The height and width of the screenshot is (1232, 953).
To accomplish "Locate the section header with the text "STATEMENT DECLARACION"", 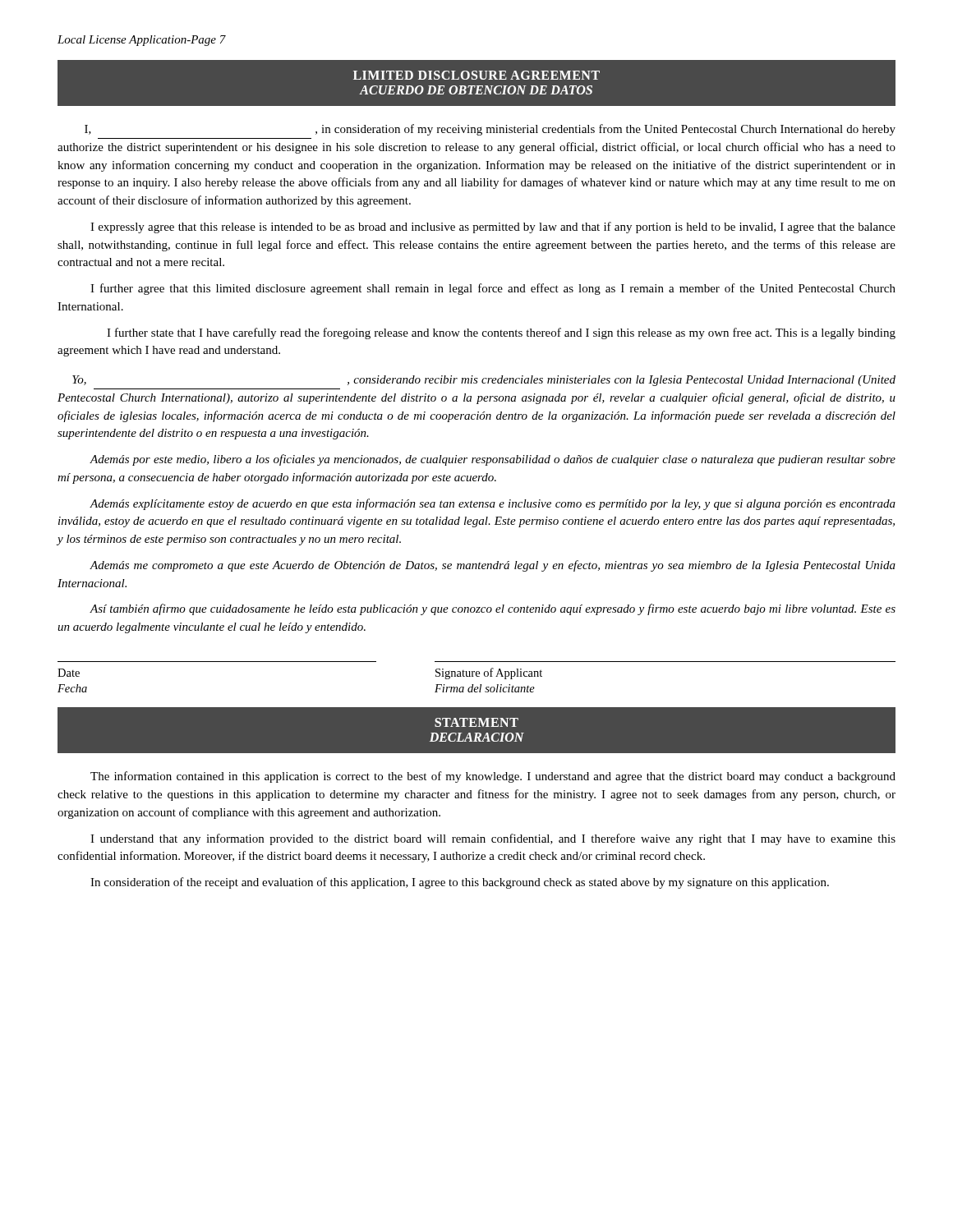I will (476, 731).
